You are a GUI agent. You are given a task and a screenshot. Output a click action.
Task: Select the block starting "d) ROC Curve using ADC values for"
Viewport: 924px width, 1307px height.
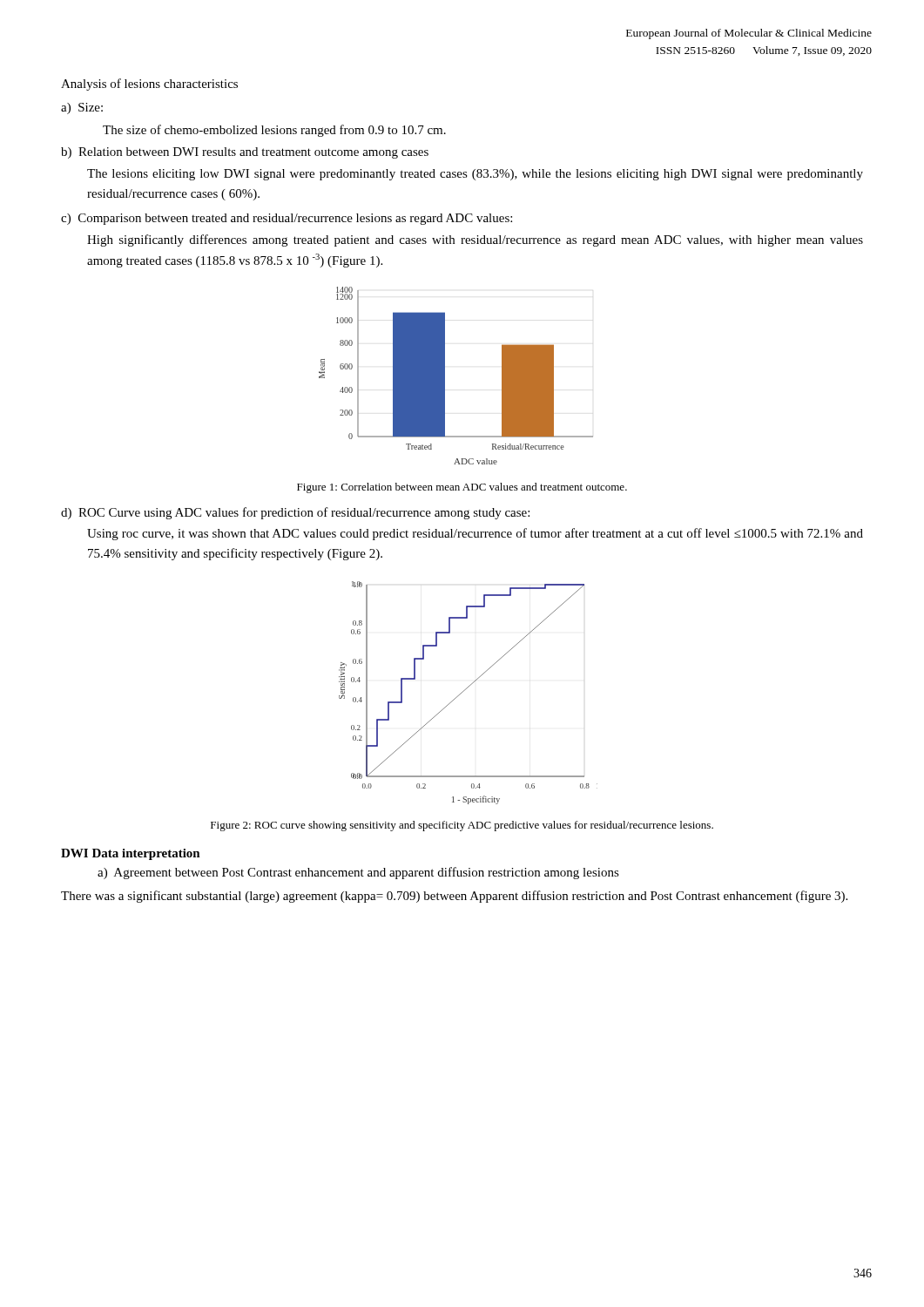(462, 535)
